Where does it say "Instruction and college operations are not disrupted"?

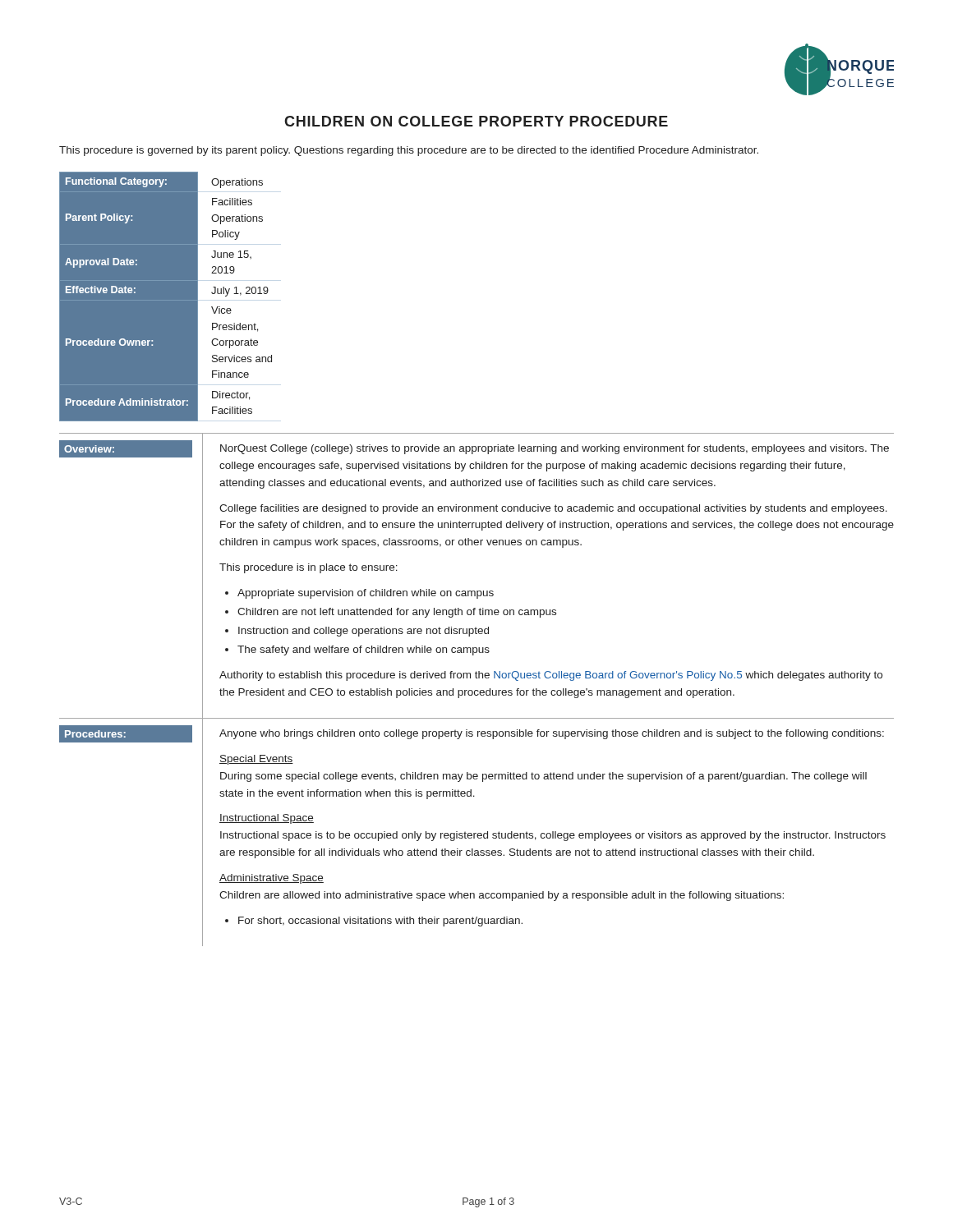tap(364, 630)
